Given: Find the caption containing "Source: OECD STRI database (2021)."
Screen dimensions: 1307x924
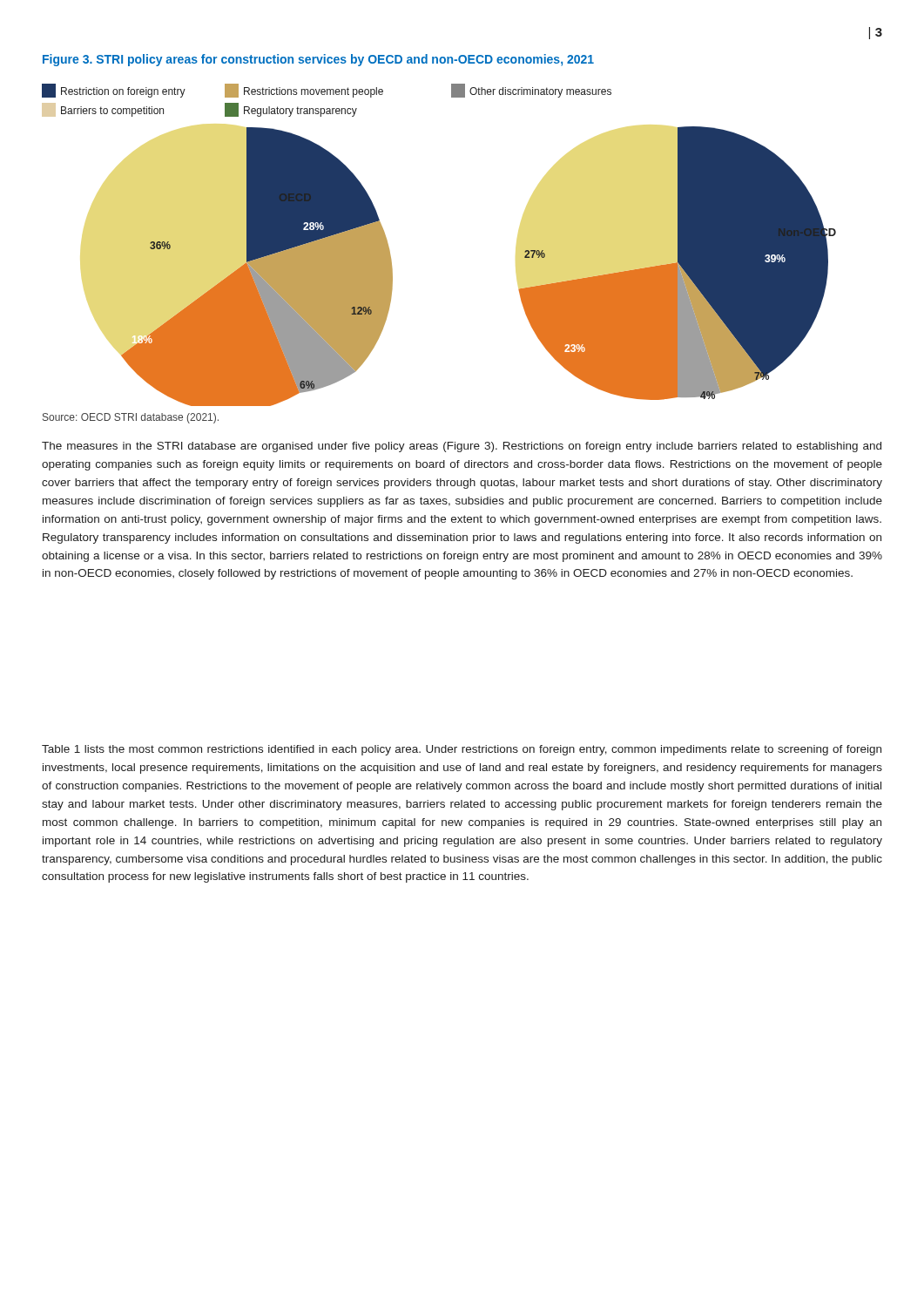Looking at the screenshot, I should [131, 417].
